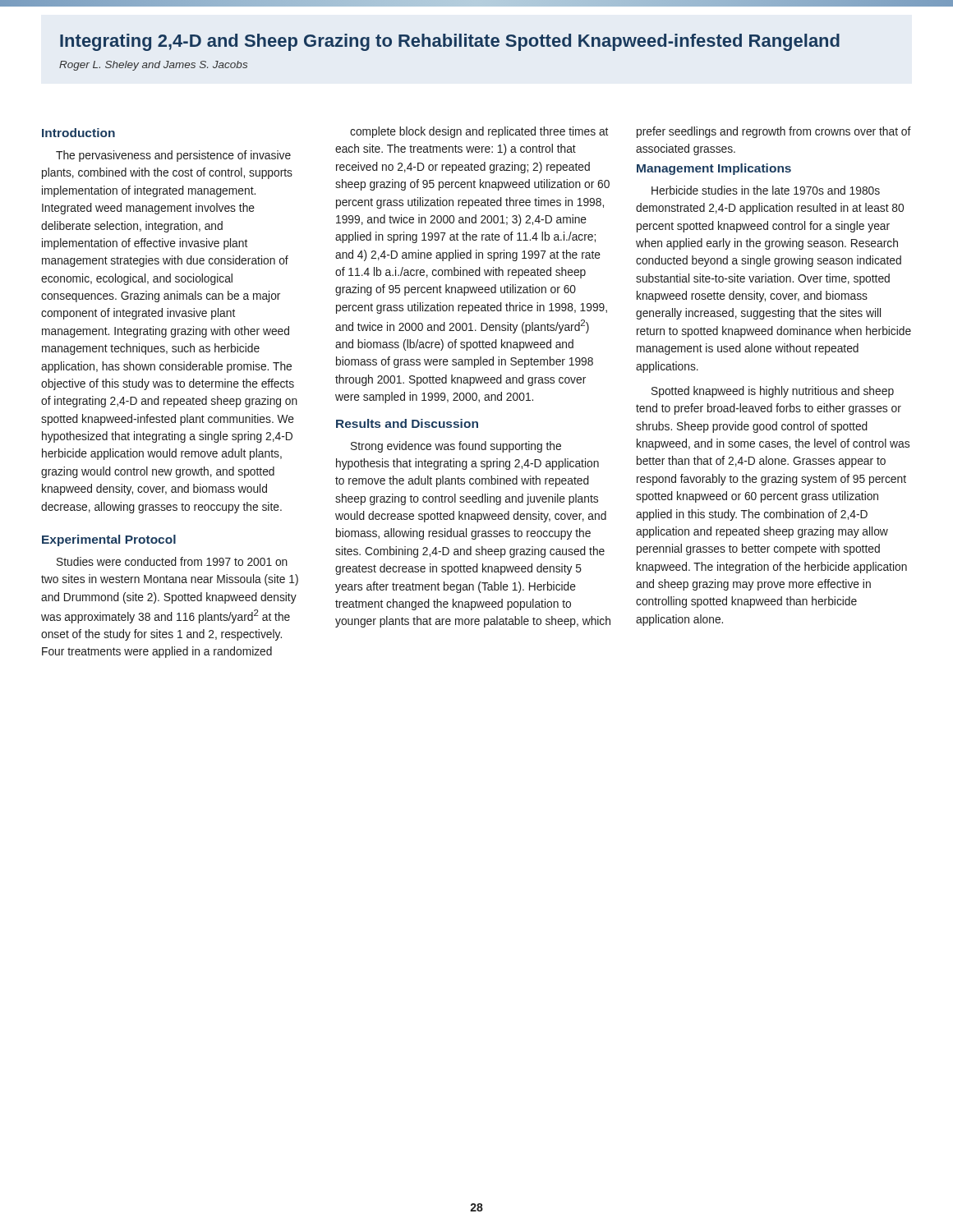Screen dimensions: 1232x953
Task: Where is the passage that starts "The pervasiveness and persistence of invasive plants,"?
Action: 172,331
